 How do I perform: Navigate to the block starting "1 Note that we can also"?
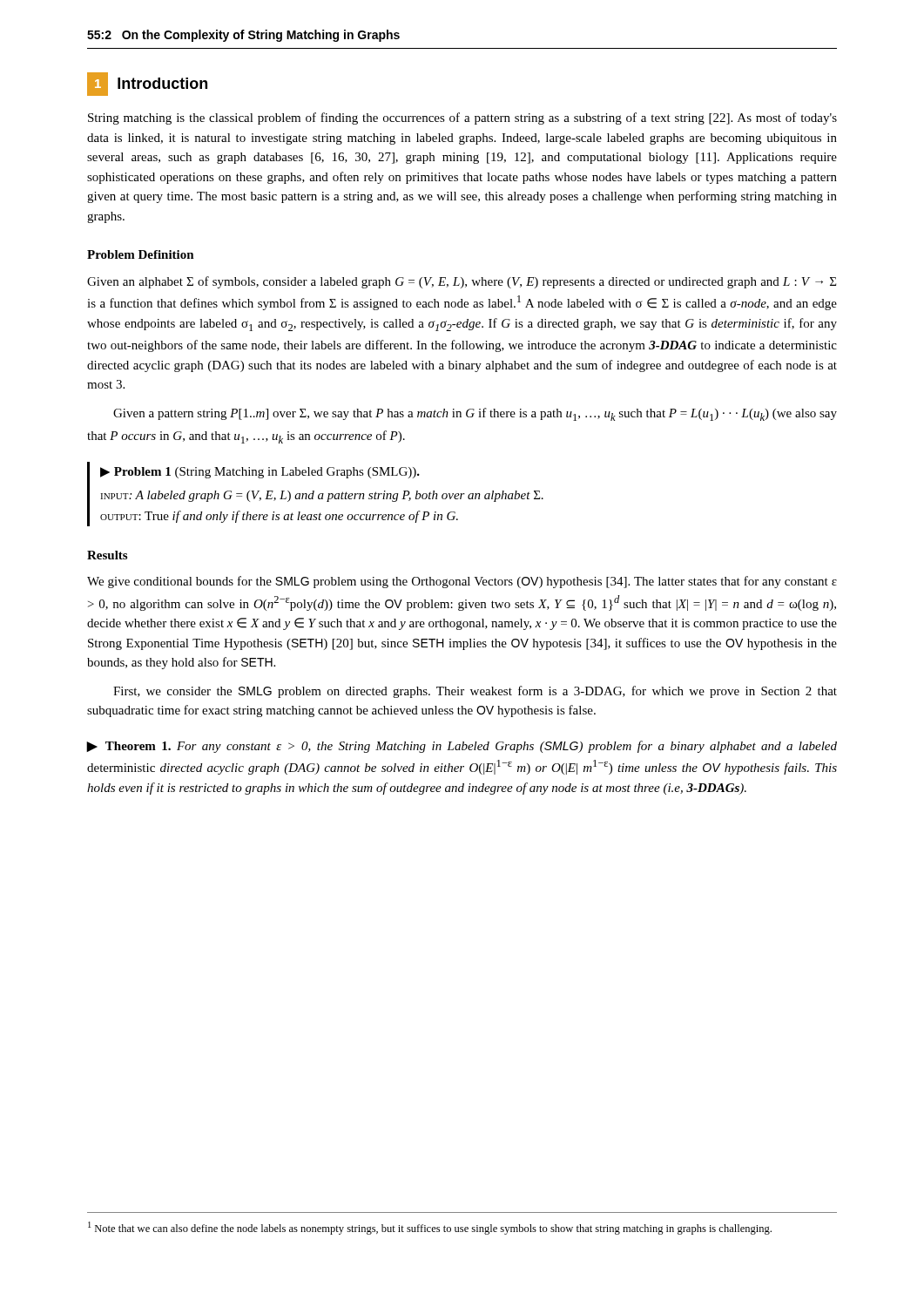tap(430, 1227)
